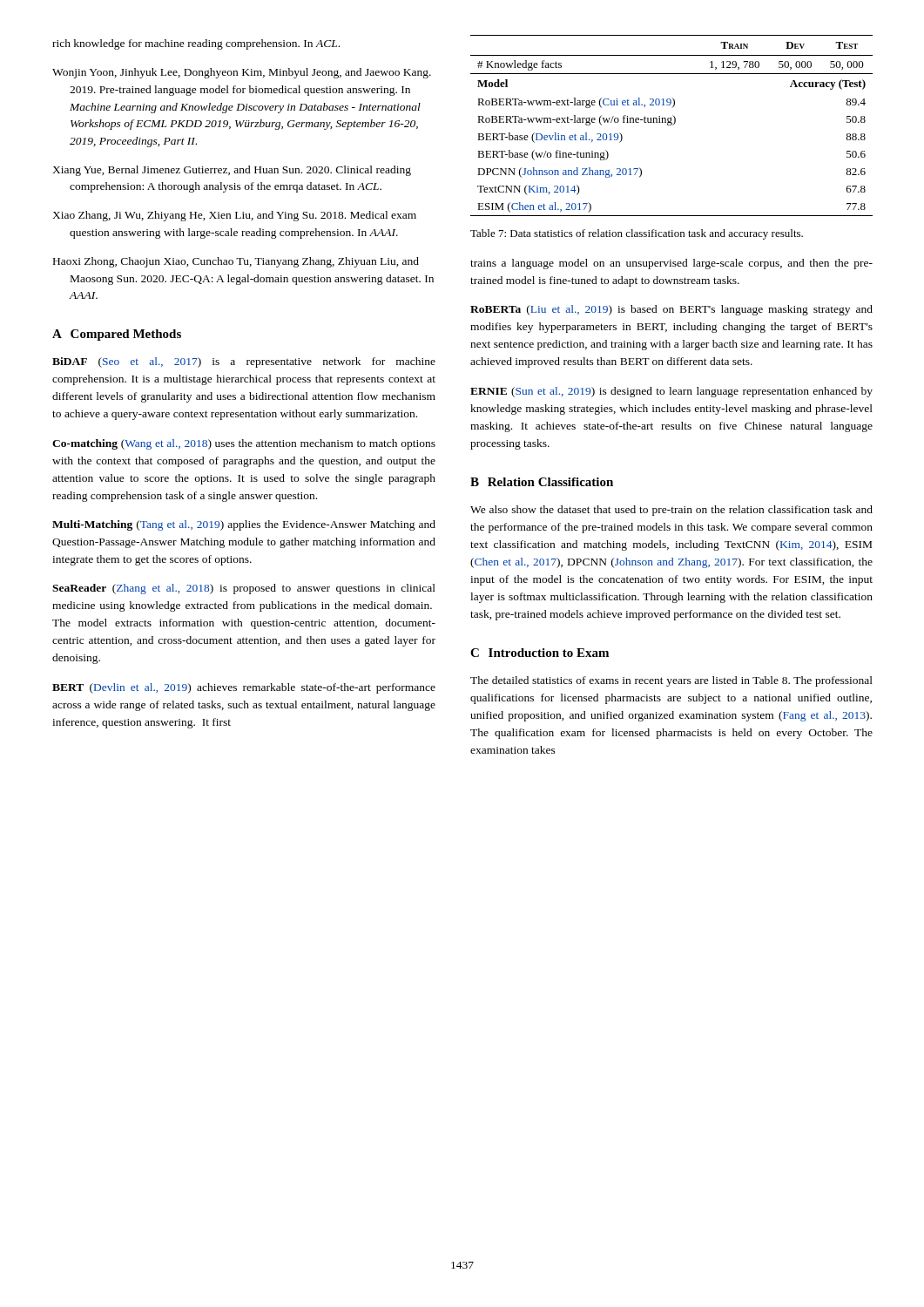Image resolution: width=924 pixels, height=1307 pixels.
Task: Find the section header that reads "B Relation Classification"
Action: 542,482
